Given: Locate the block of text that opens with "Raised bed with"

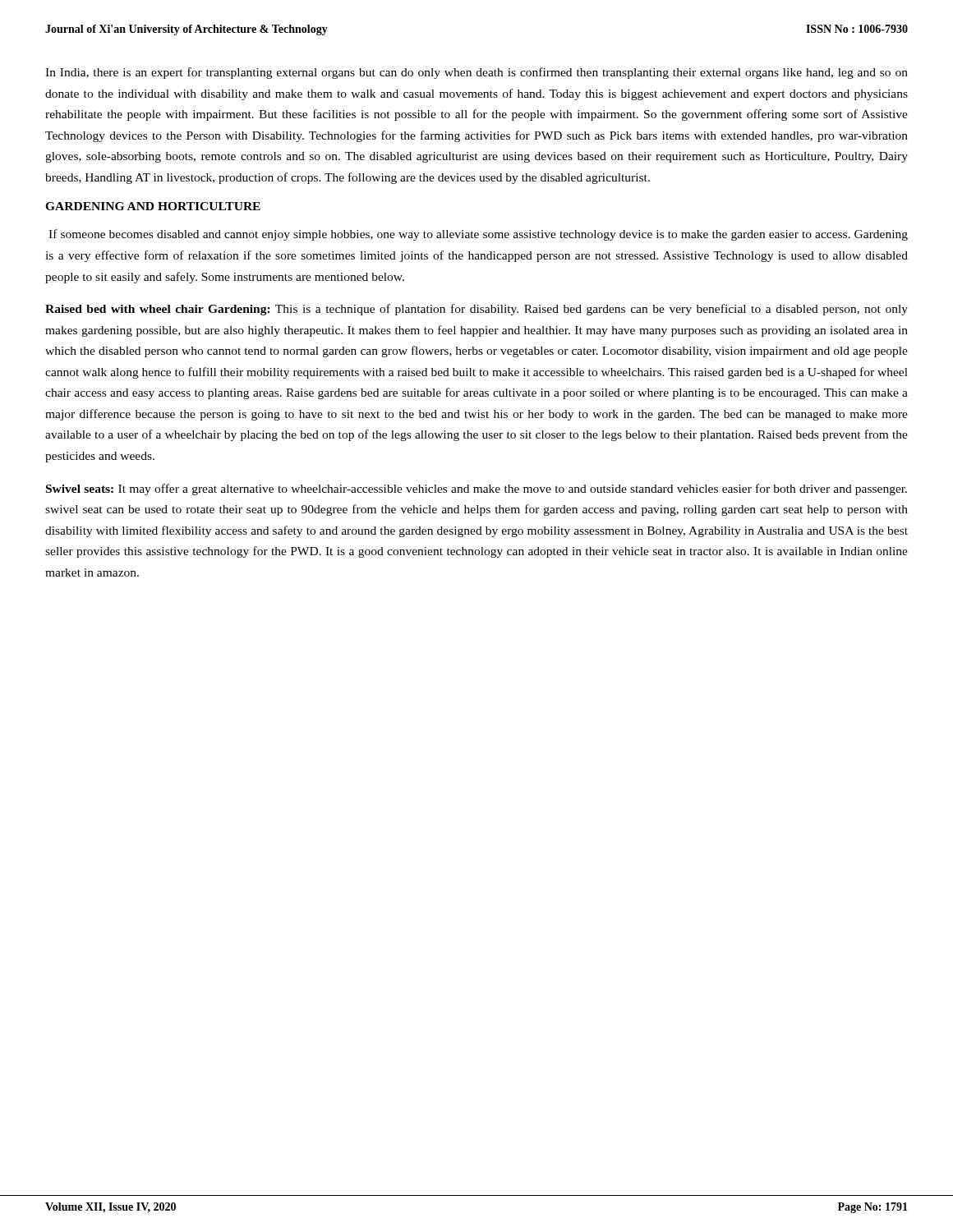Looking at the screenshot, I should click(x=476, y=382).
